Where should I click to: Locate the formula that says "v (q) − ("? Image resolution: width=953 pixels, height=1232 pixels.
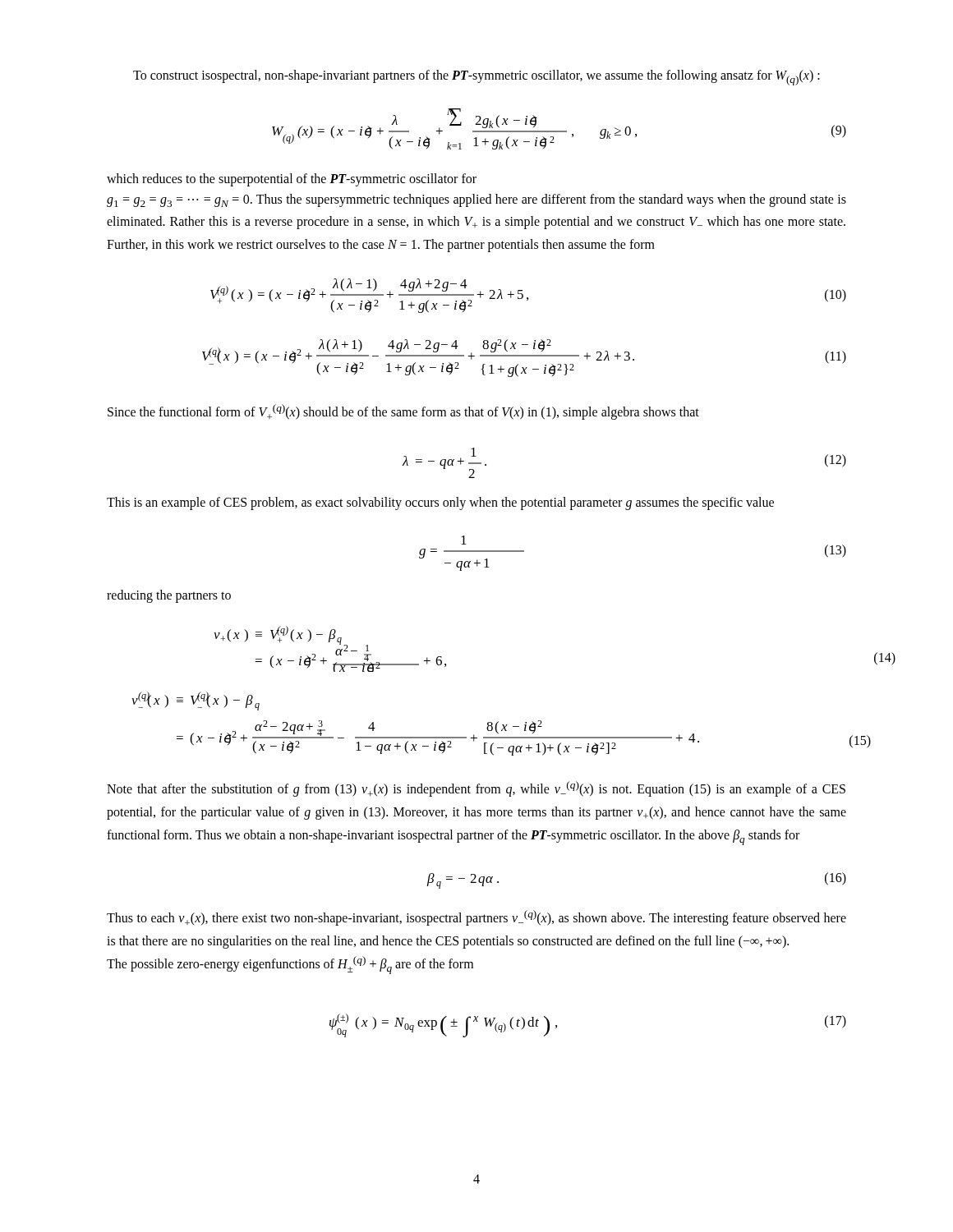(485, 721)
